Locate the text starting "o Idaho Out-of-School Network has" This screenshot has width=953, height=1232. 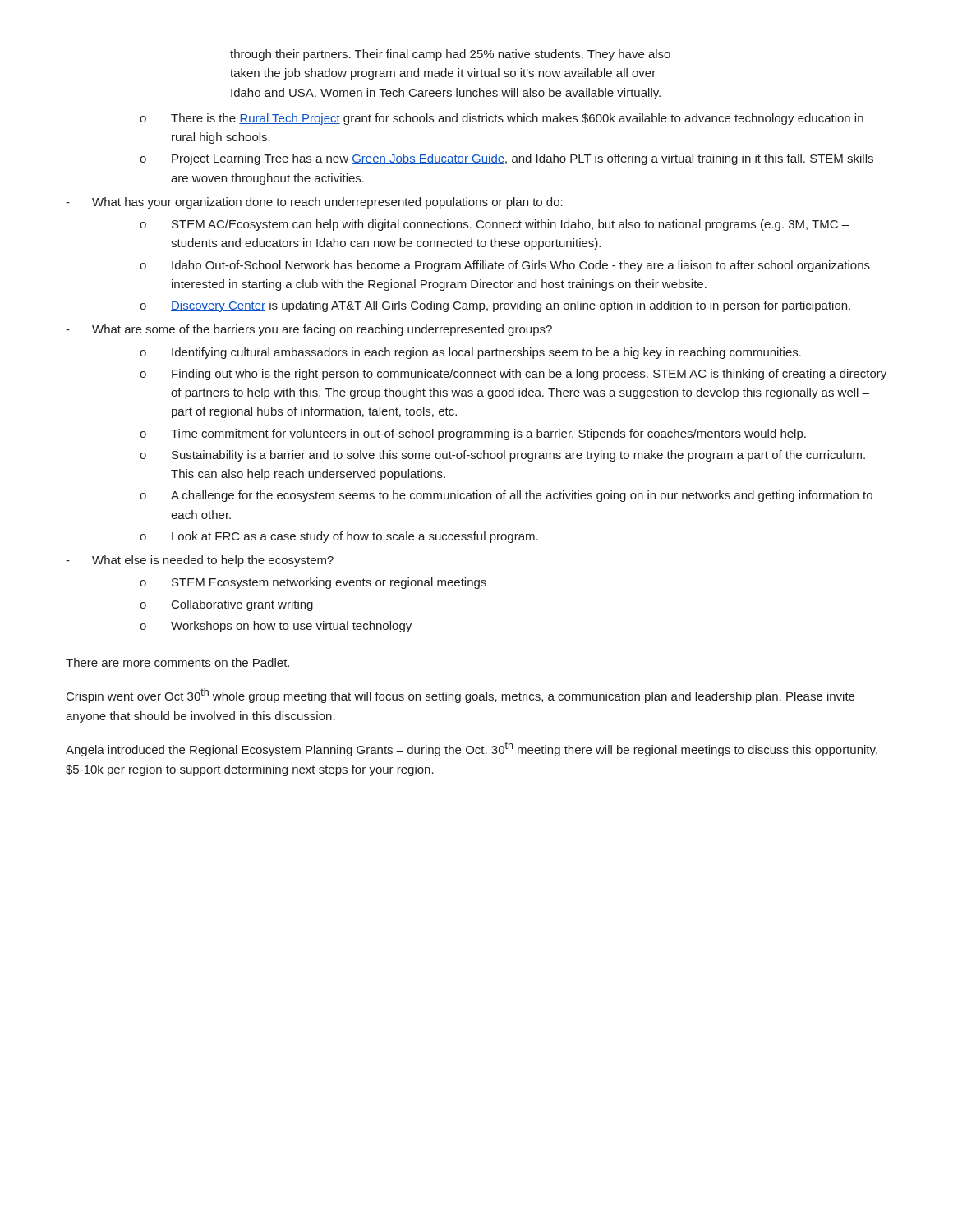coord(513,274)
